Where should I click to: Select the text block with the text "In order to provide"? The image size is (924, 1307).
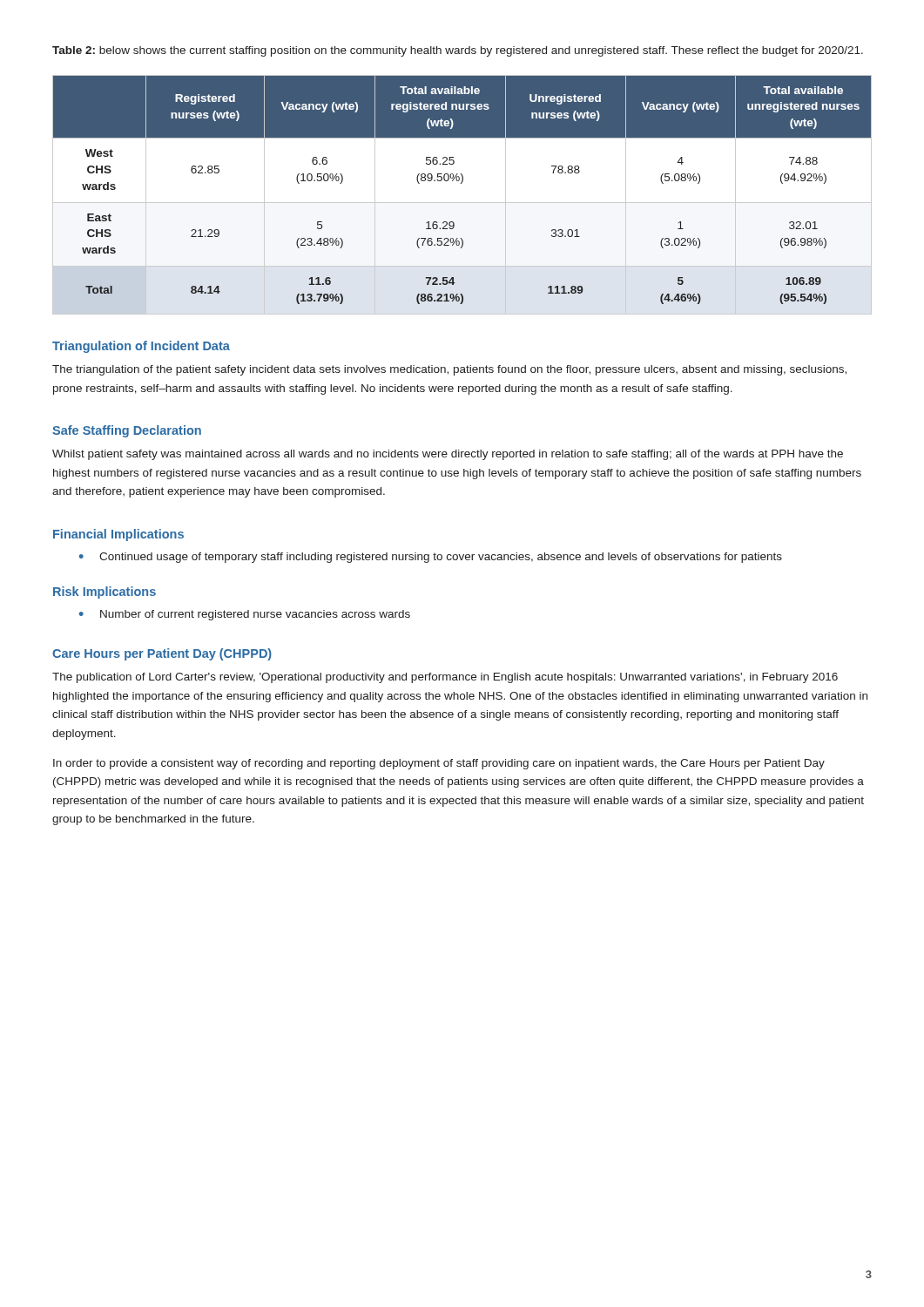(458, 791)
